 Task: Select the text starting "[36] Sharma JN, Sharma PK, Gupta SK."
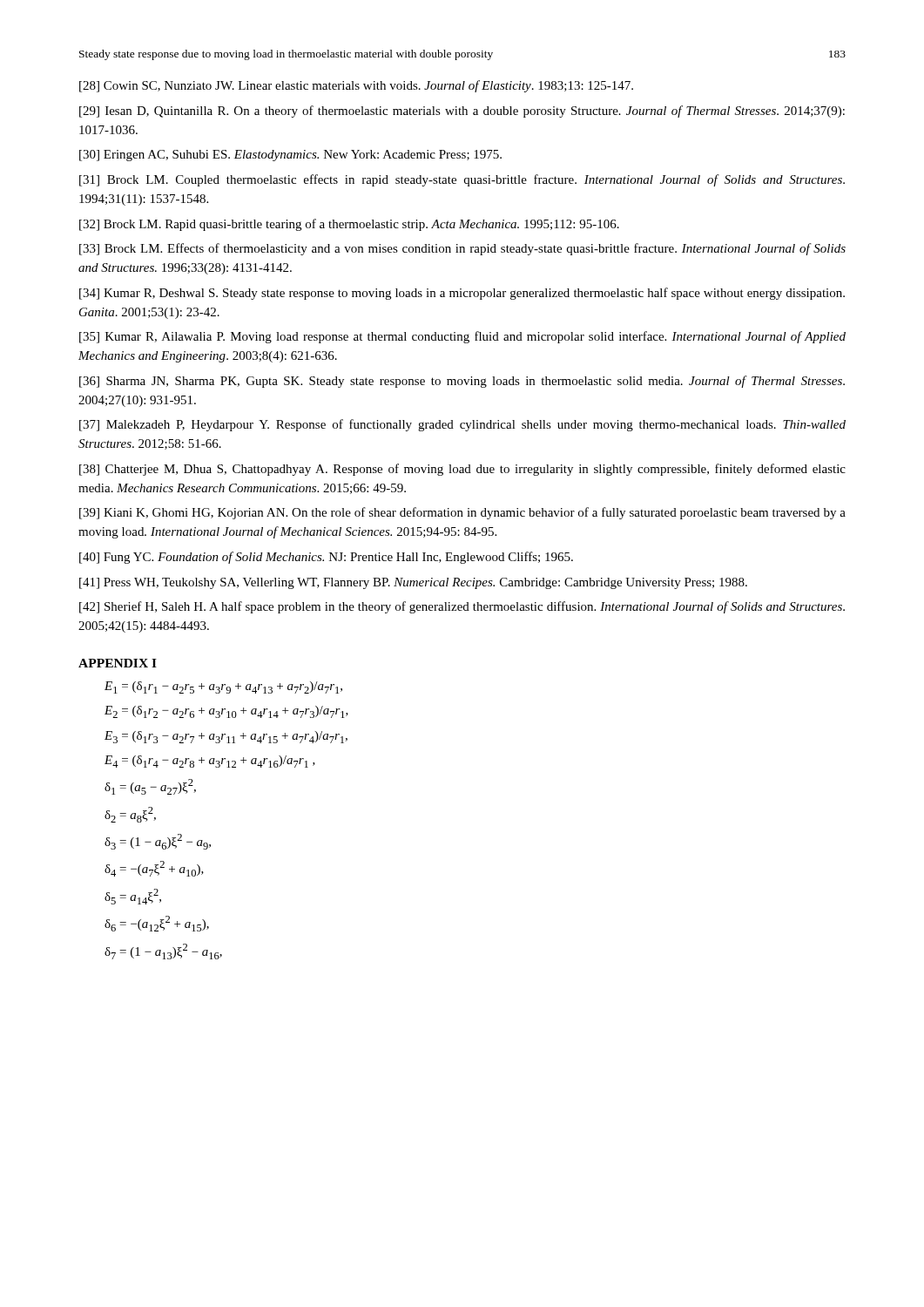point(462,390)
